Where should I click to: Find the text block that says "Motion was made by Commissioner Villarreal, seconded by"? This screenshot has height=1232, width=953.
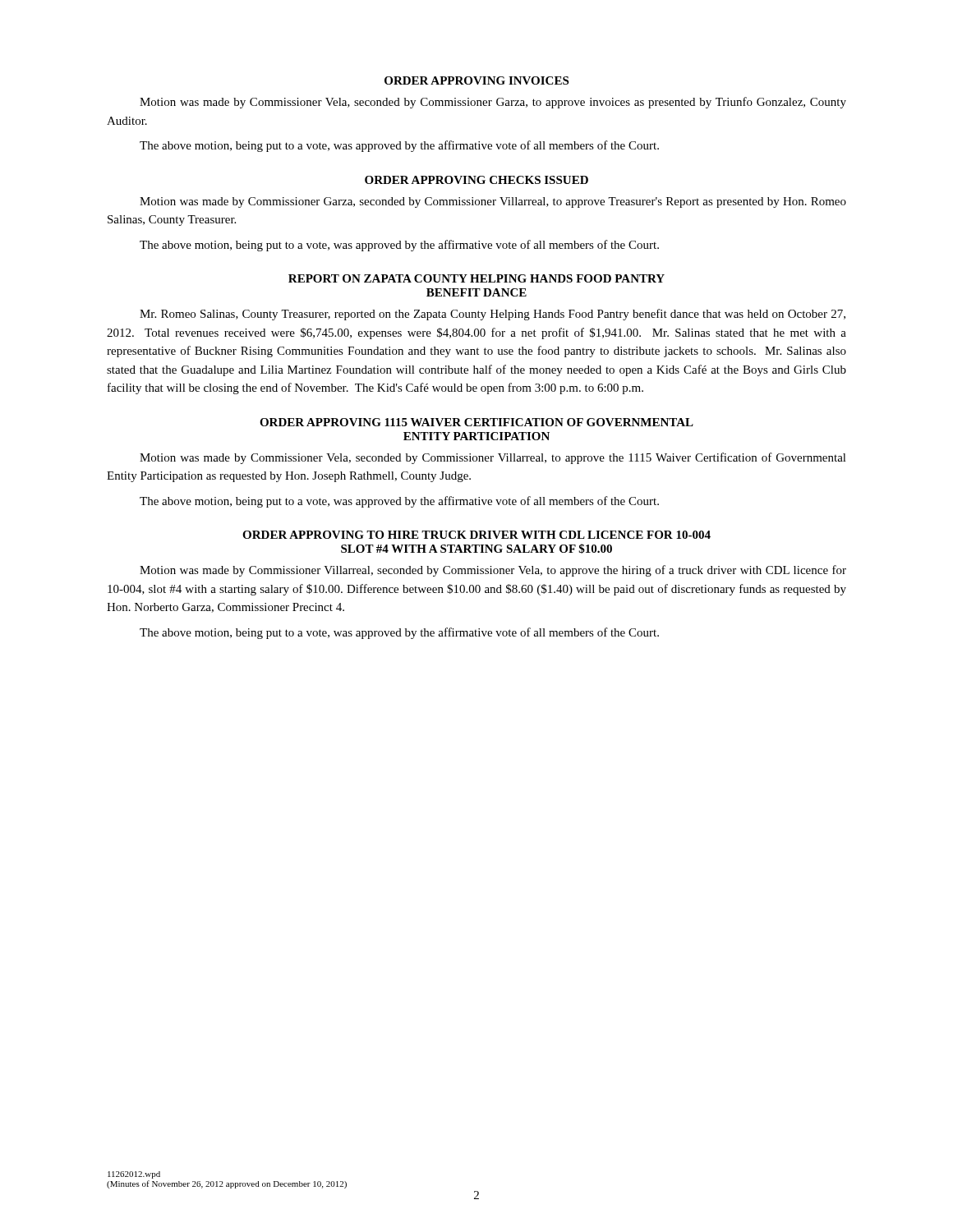click(476, 588)
